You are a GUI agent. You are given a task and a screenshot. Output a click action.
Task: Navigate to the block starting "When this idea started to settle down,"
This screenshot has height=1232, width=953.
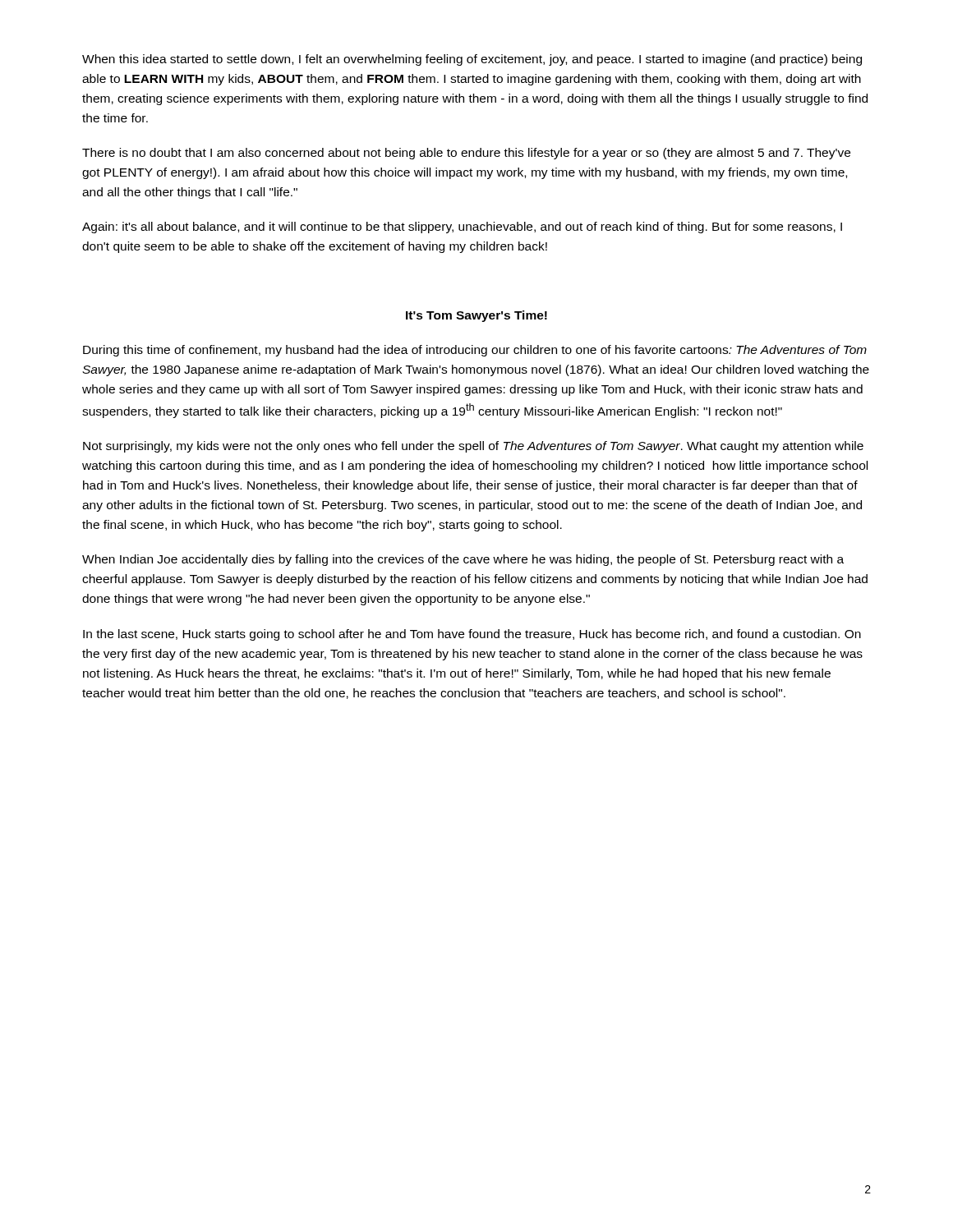pos(475,88)
